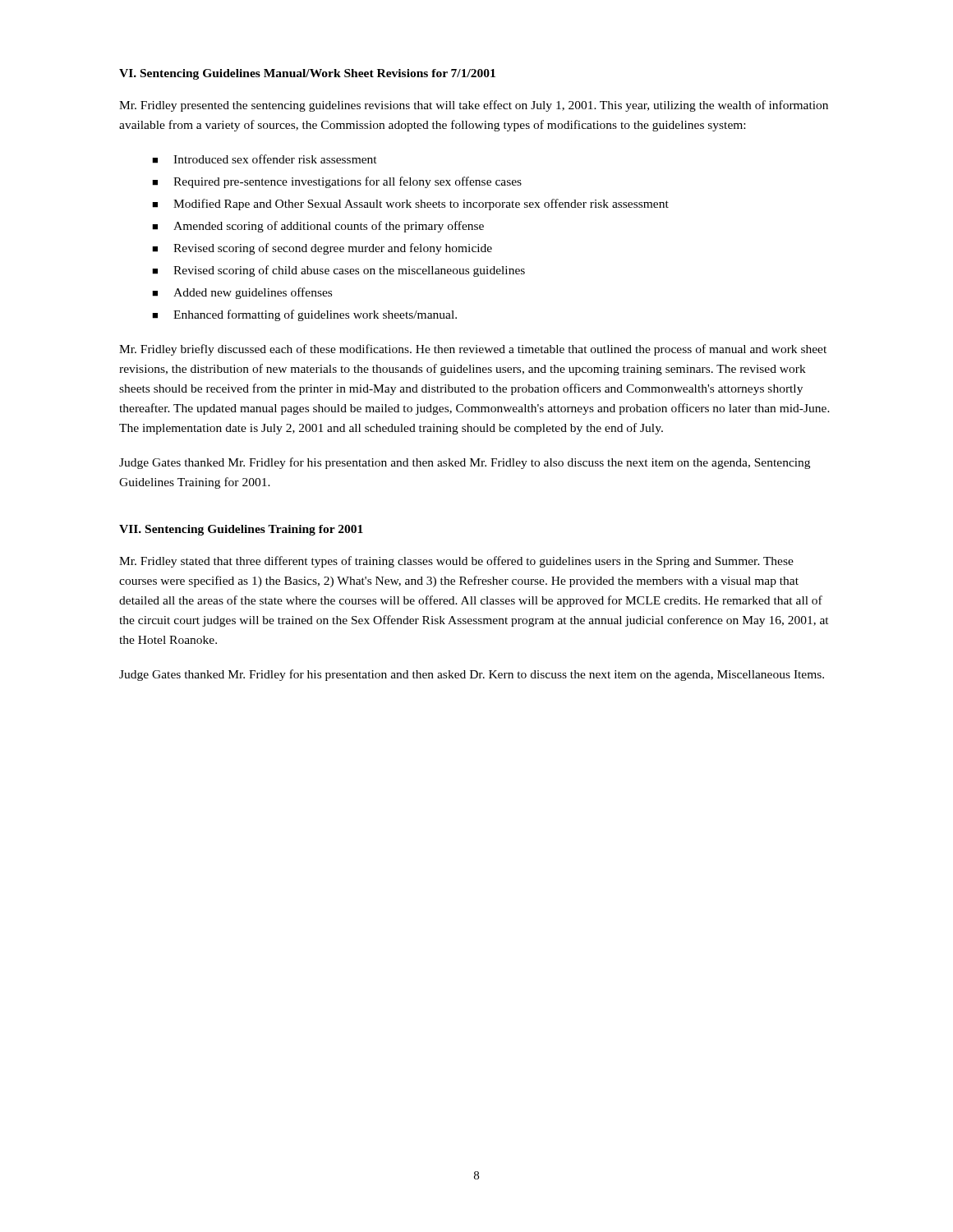Locate the passage starting "■ Required pre-sentence"
The image size is (953, 1232).
tap(337, 182)
